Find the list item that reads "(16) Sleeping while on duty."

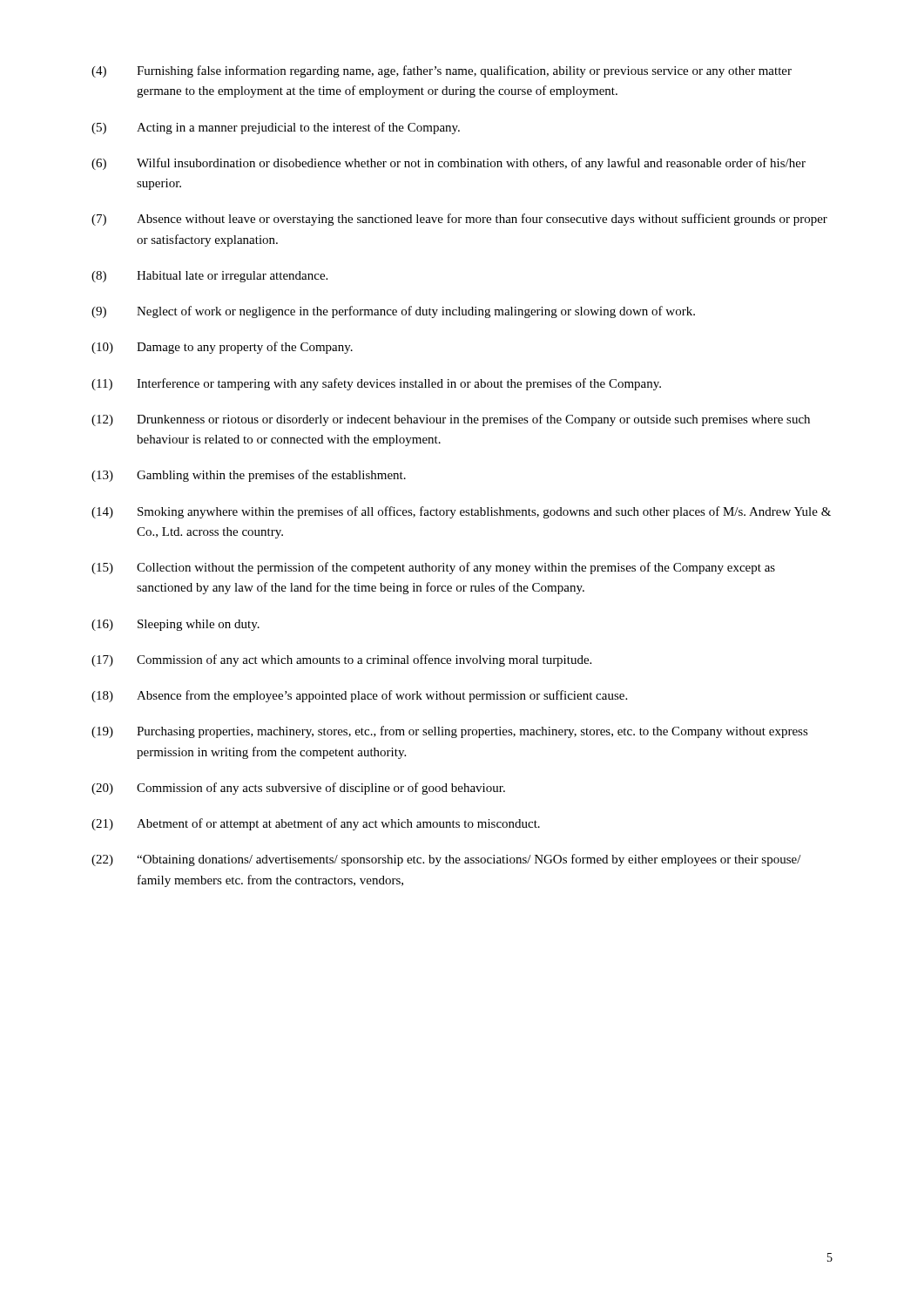tap(175, 625)
